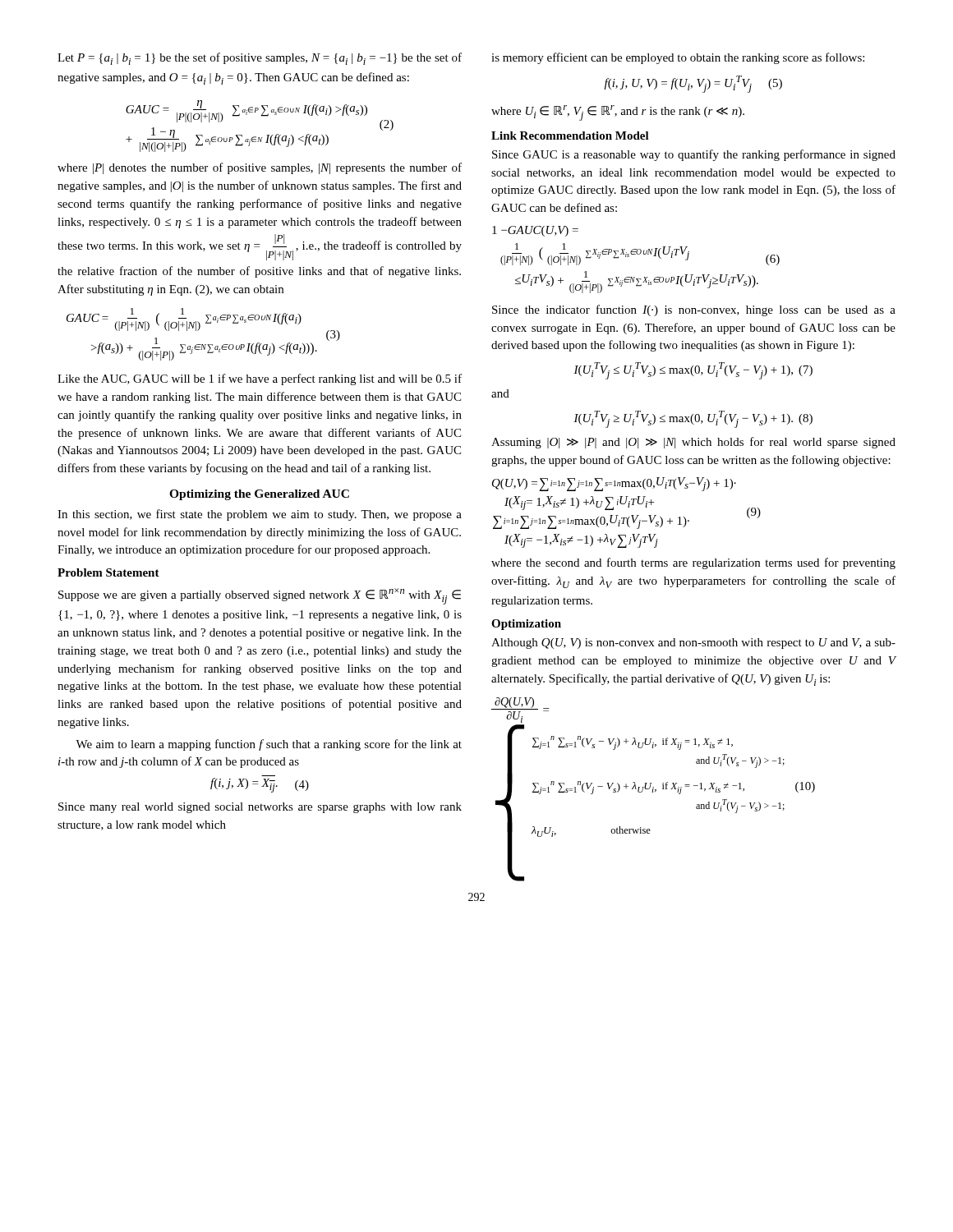Point to the element starting "Let P ="
Image resolution: width=953 pixels, height=1232 pixels.
(260, 69)
